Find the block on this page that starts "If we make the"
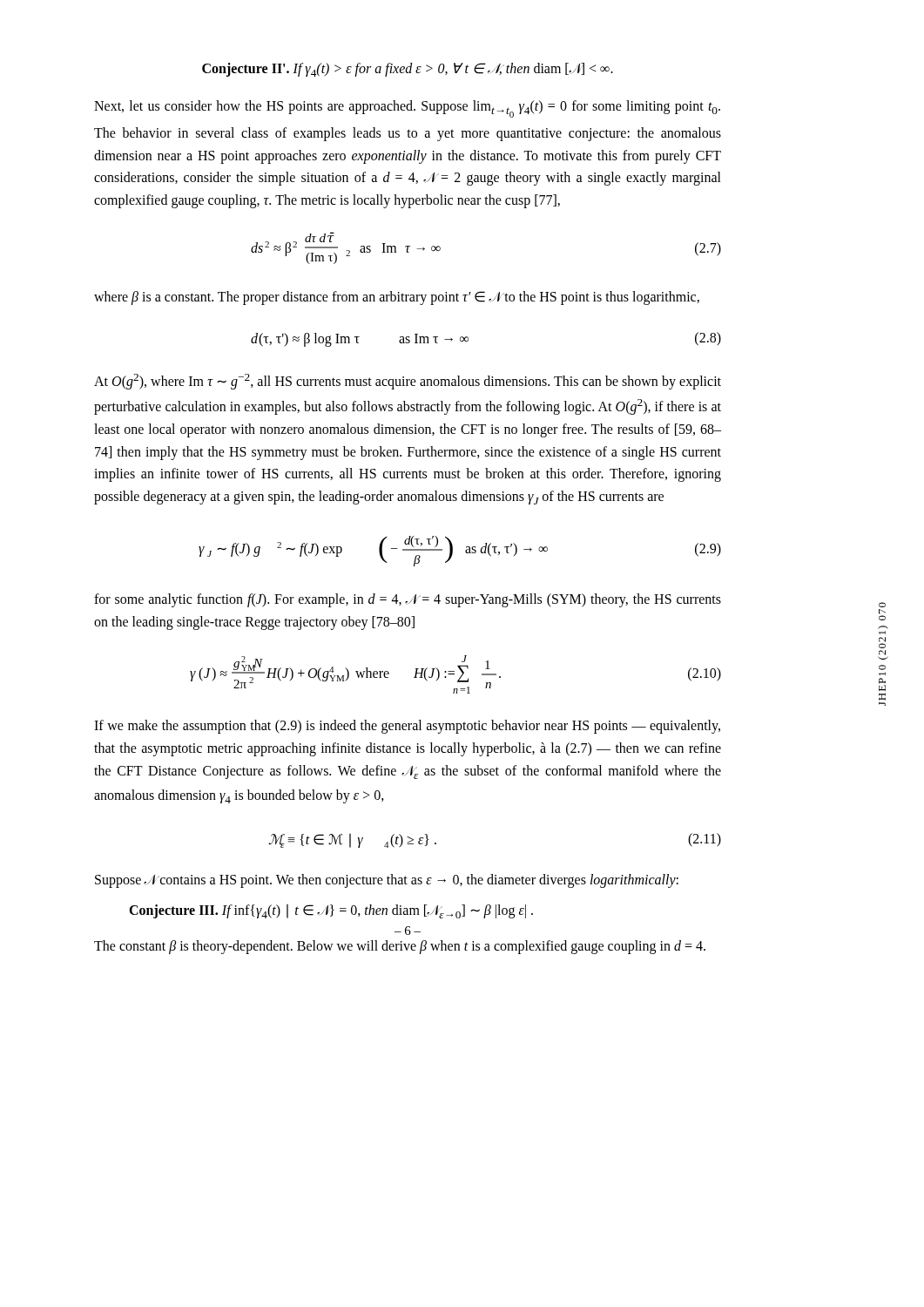924x1307 pixels. pyautogui.click(x=408, y=762)
